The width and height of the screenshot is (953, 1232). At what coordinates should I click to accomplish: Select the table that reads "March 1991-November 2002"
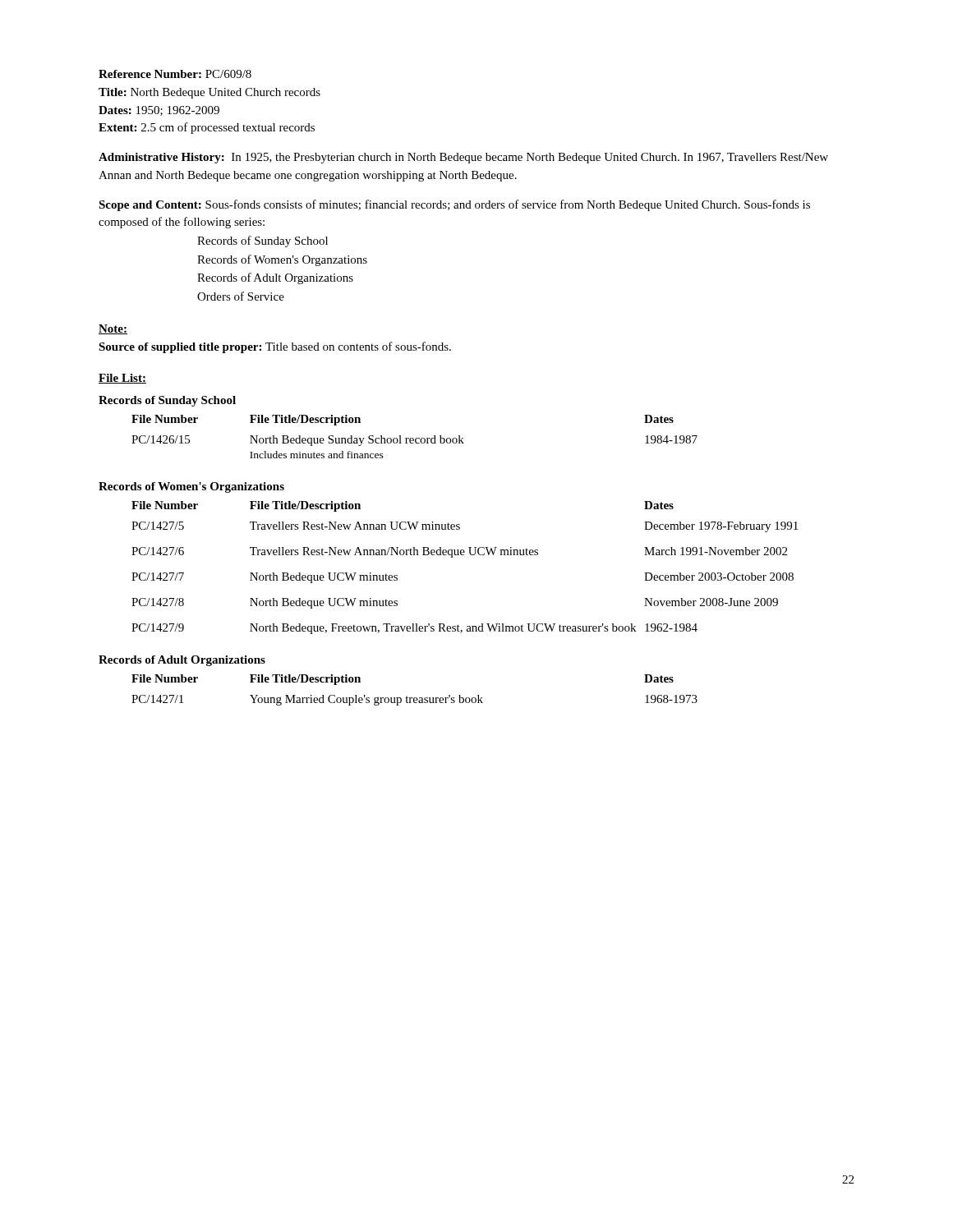[x=493, y=567]
